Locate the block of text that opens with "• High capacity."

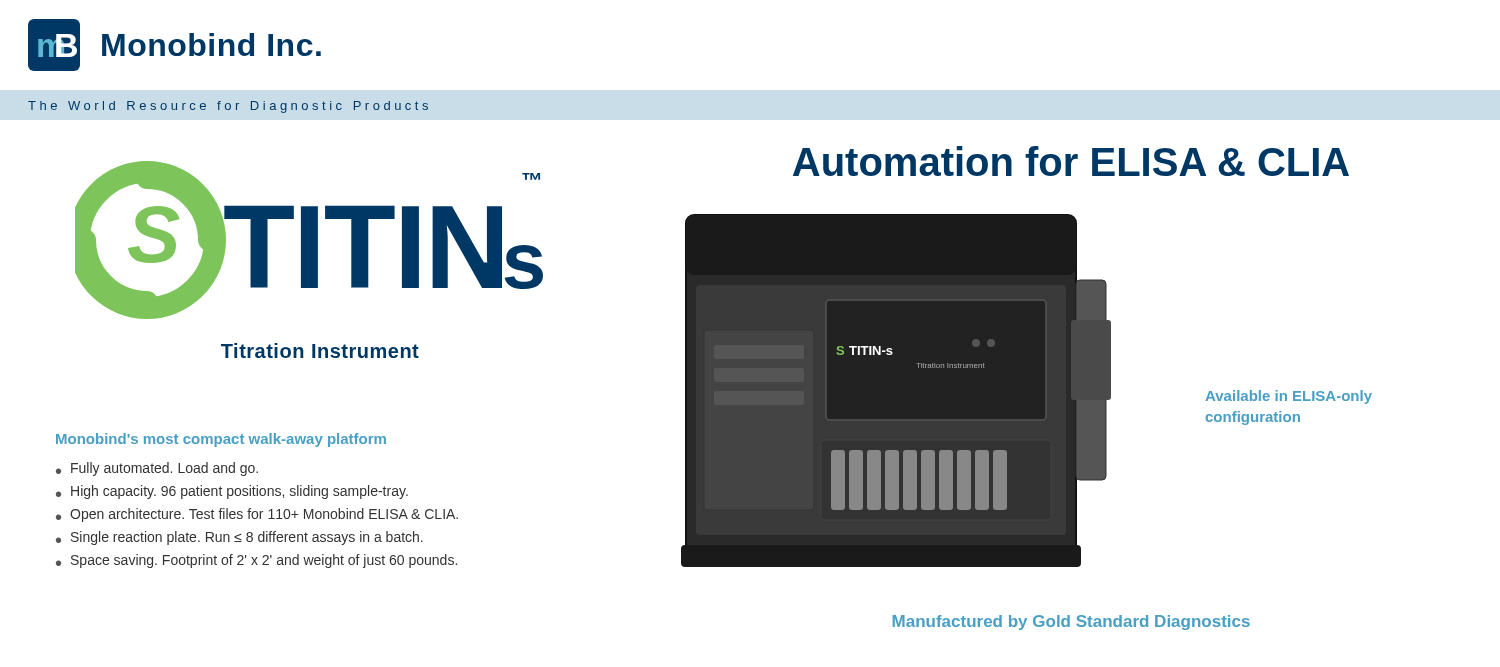coord(232,494)
